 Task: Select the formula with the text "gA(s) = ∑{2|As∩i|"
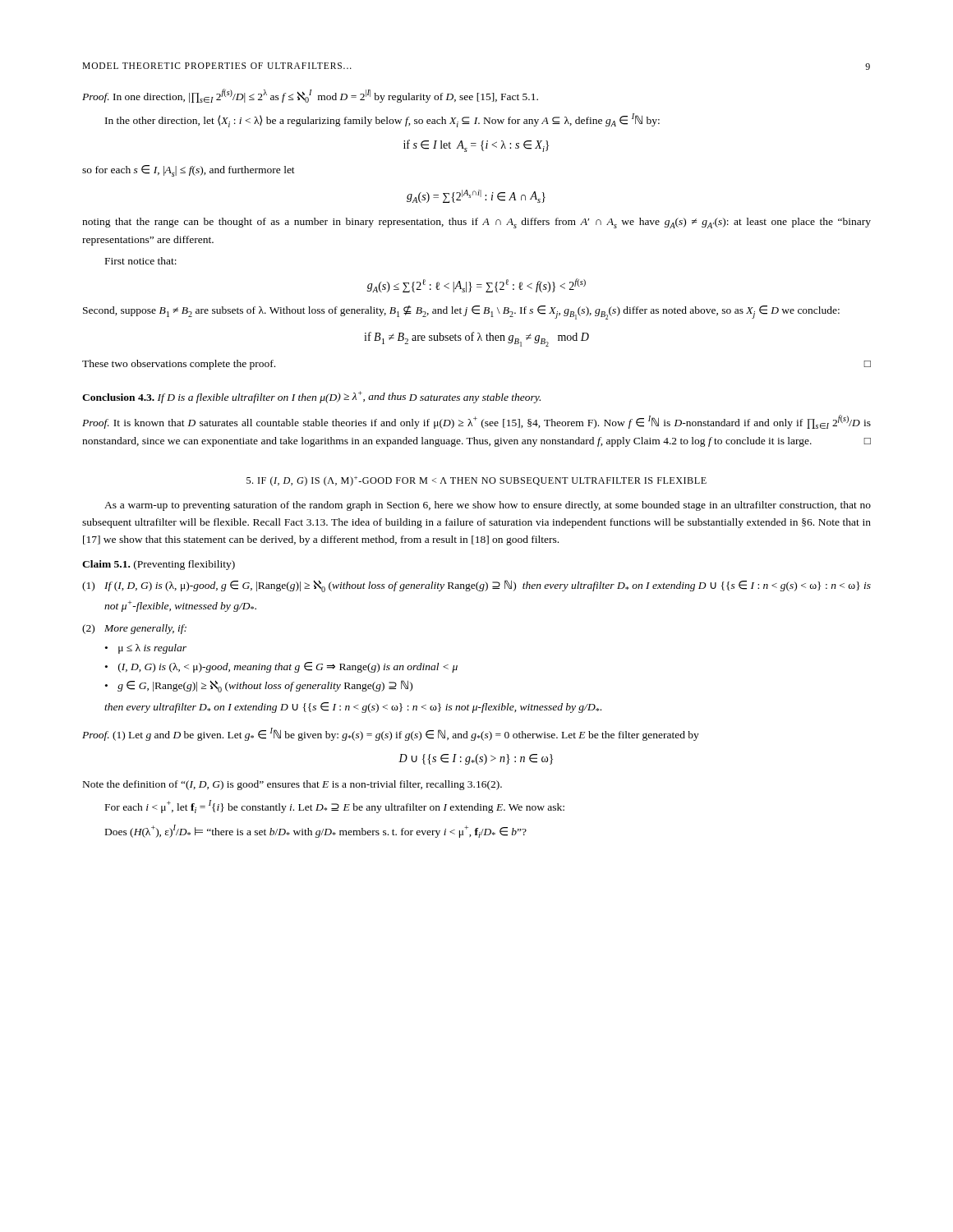pos(476,196)
